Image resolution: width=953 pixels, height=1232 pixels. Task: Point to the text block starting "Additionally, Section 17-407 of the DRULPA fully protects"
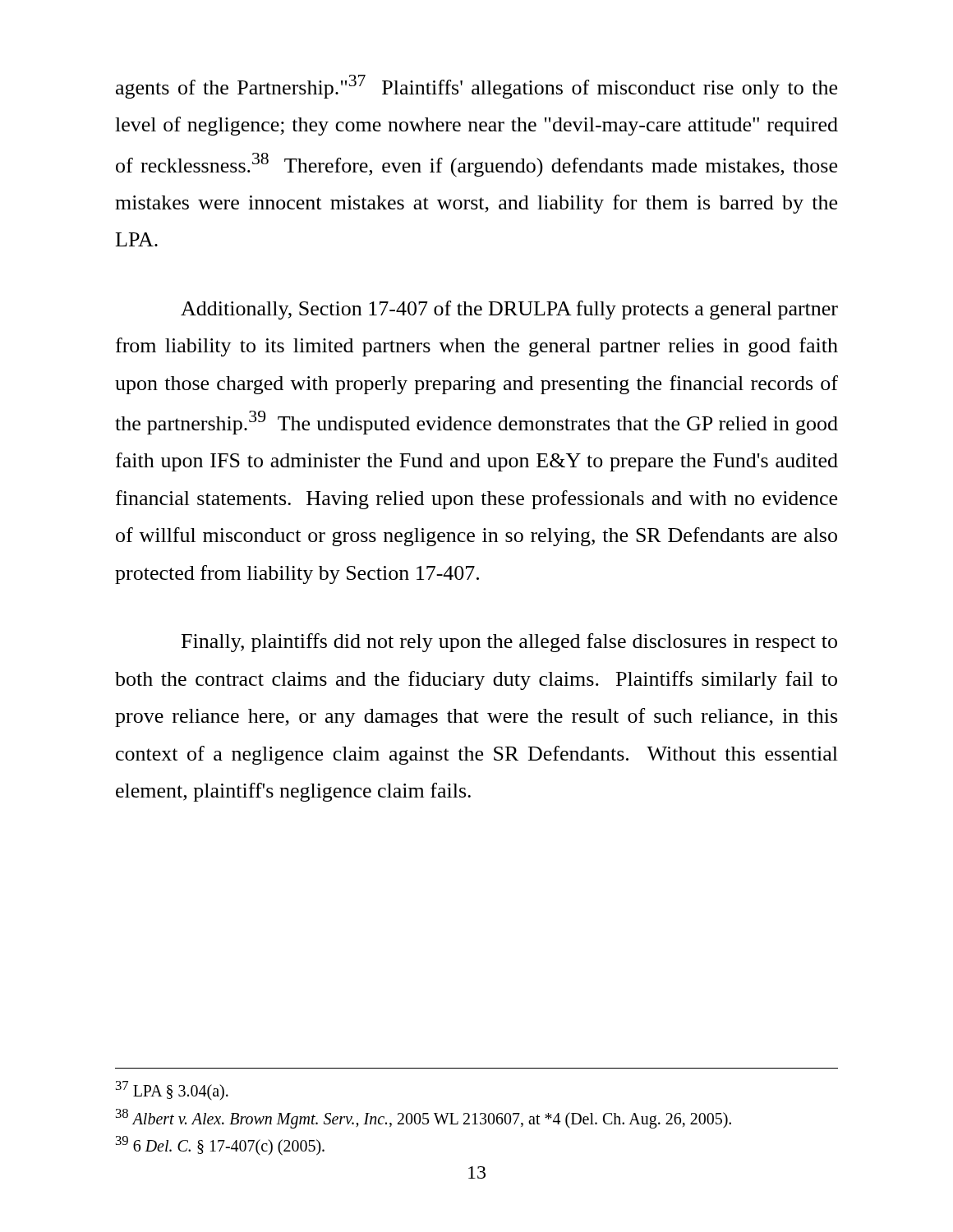[476, 441]
